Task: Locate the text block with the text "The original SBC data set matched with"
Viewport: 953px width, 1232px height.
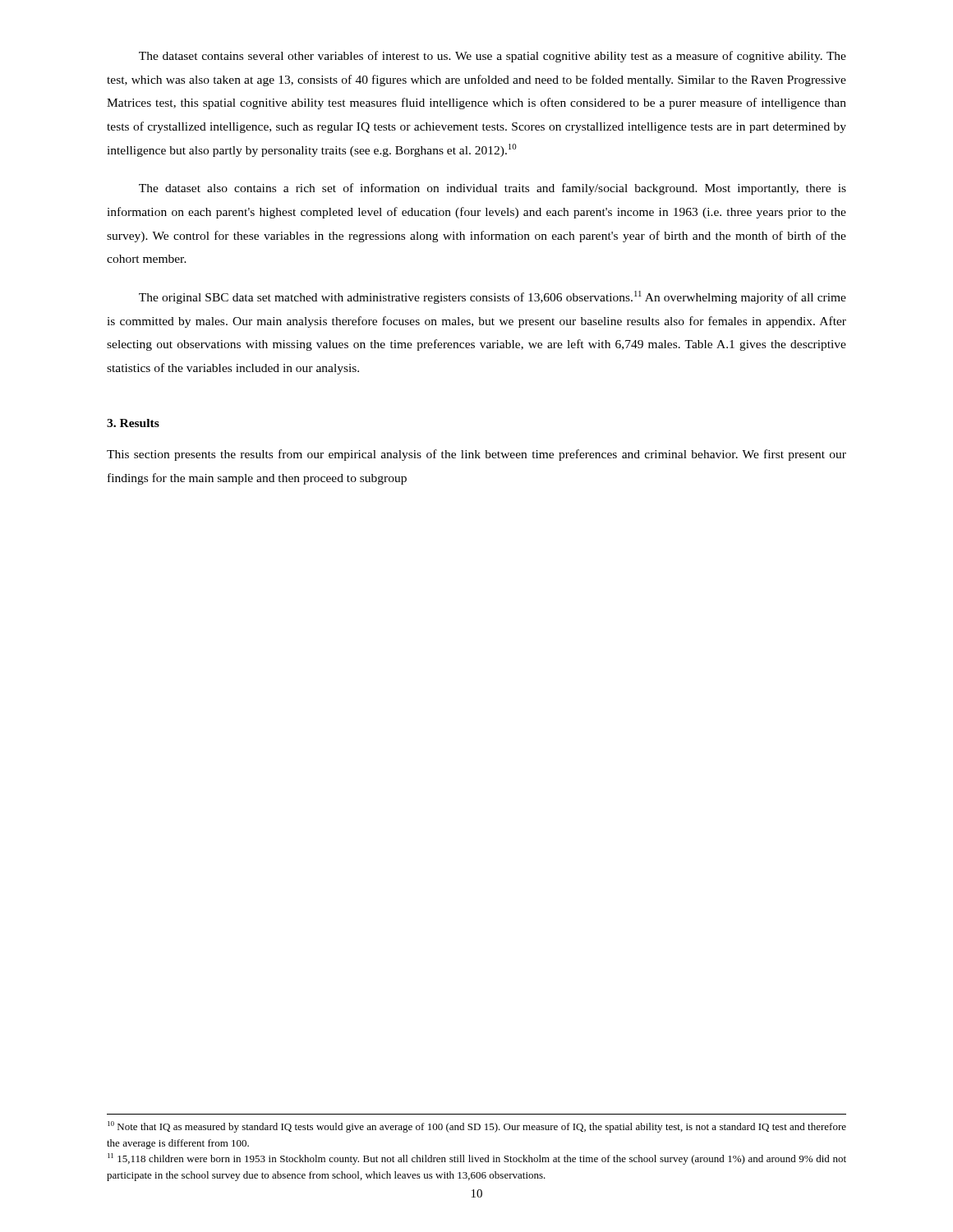Action: [x=476, y=333]
